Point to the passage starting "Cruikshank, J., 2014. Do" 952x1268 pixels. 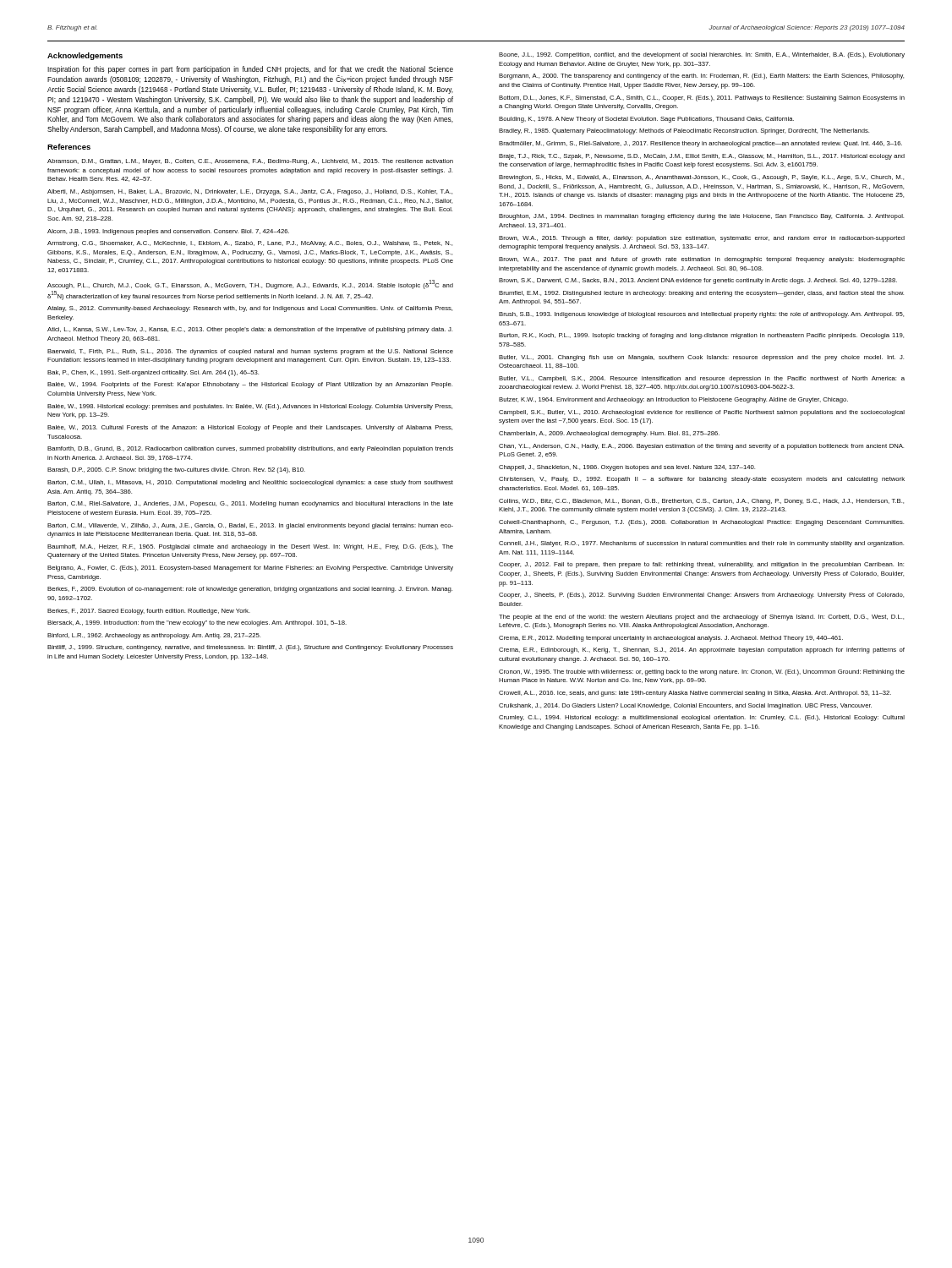pyautogui.click(x=686, y=705)
